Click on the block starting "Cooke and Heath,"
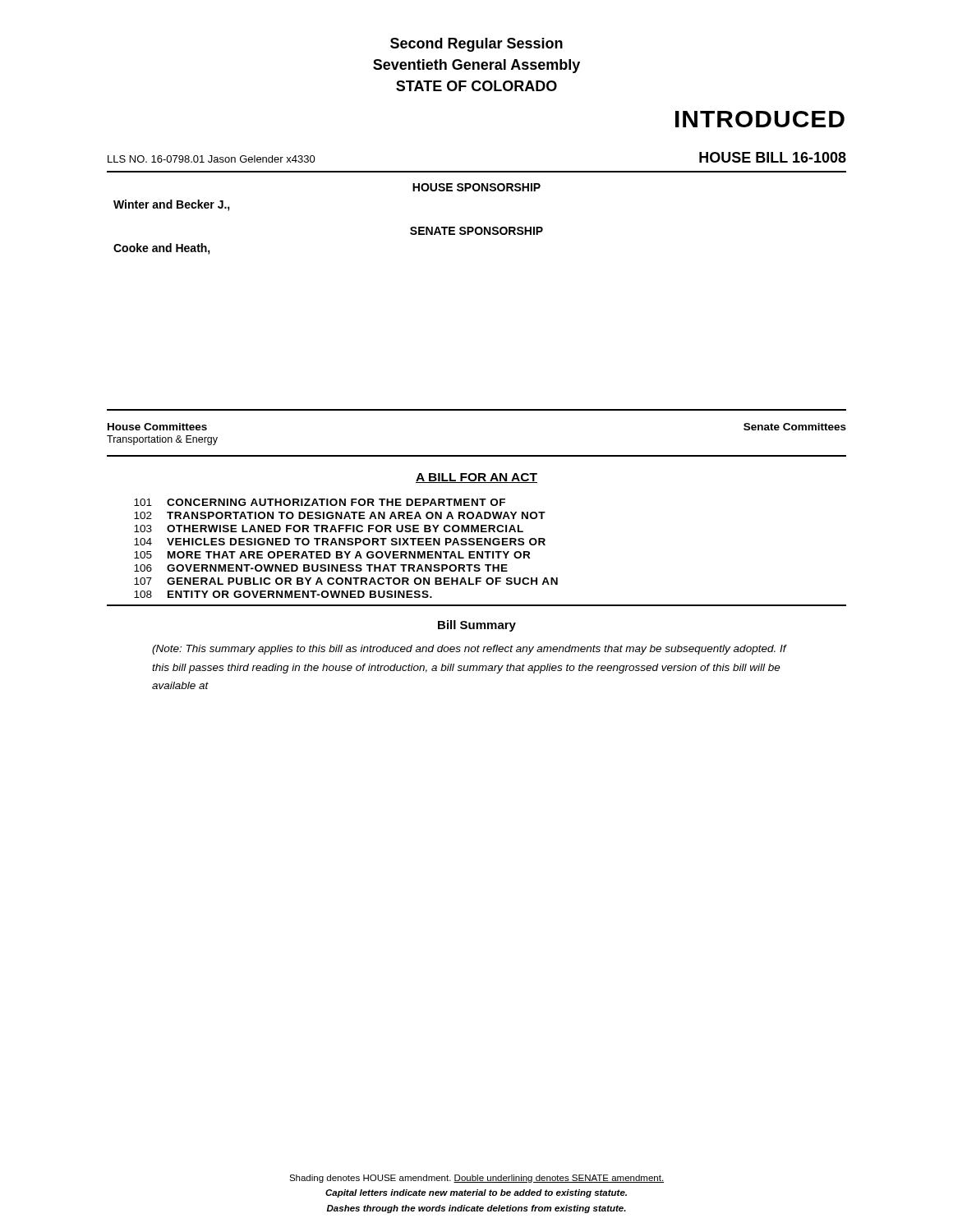953x1232 pixels. click(162, 248)
